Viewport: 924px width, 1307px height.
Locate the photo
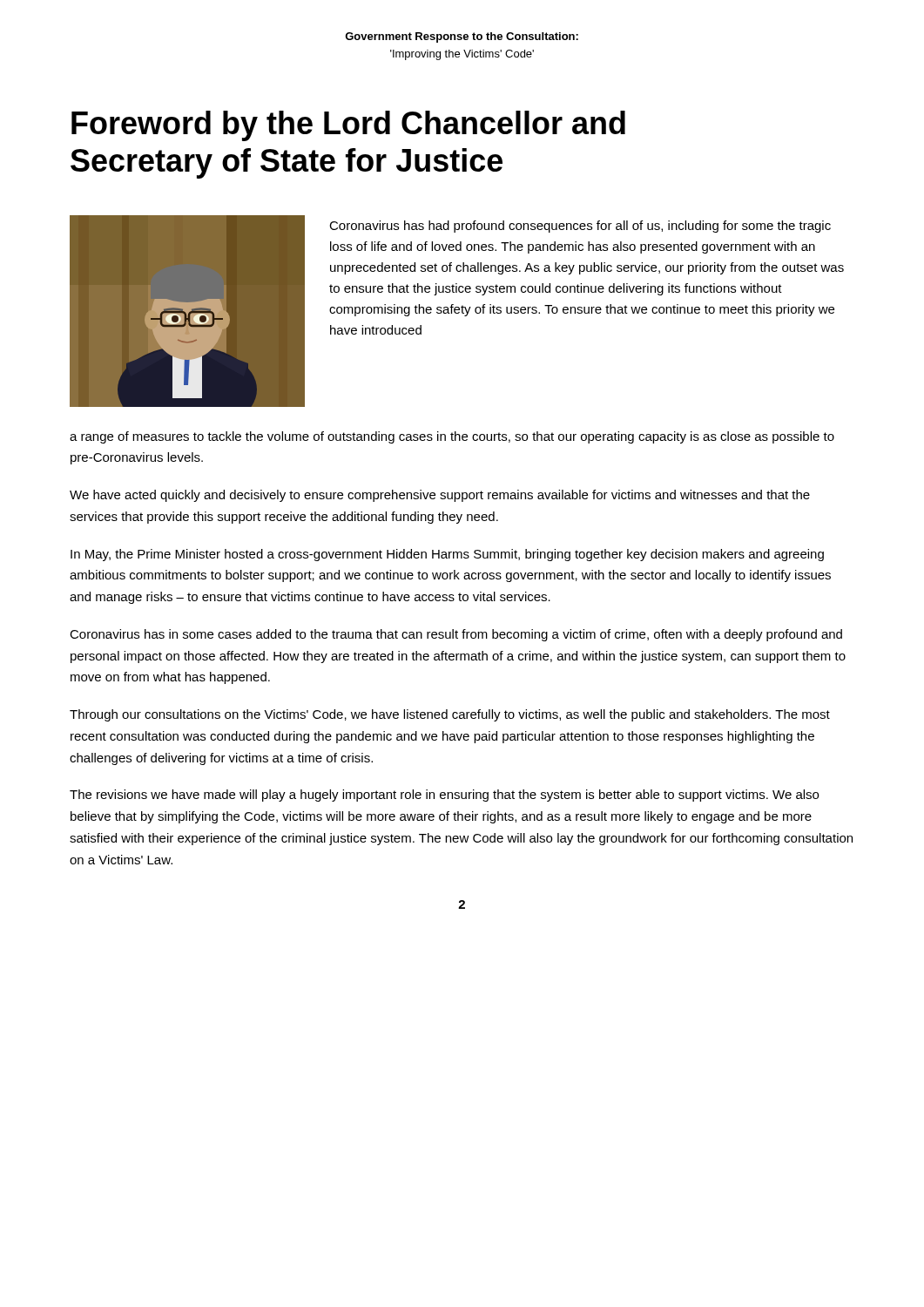tap(187, 313)
